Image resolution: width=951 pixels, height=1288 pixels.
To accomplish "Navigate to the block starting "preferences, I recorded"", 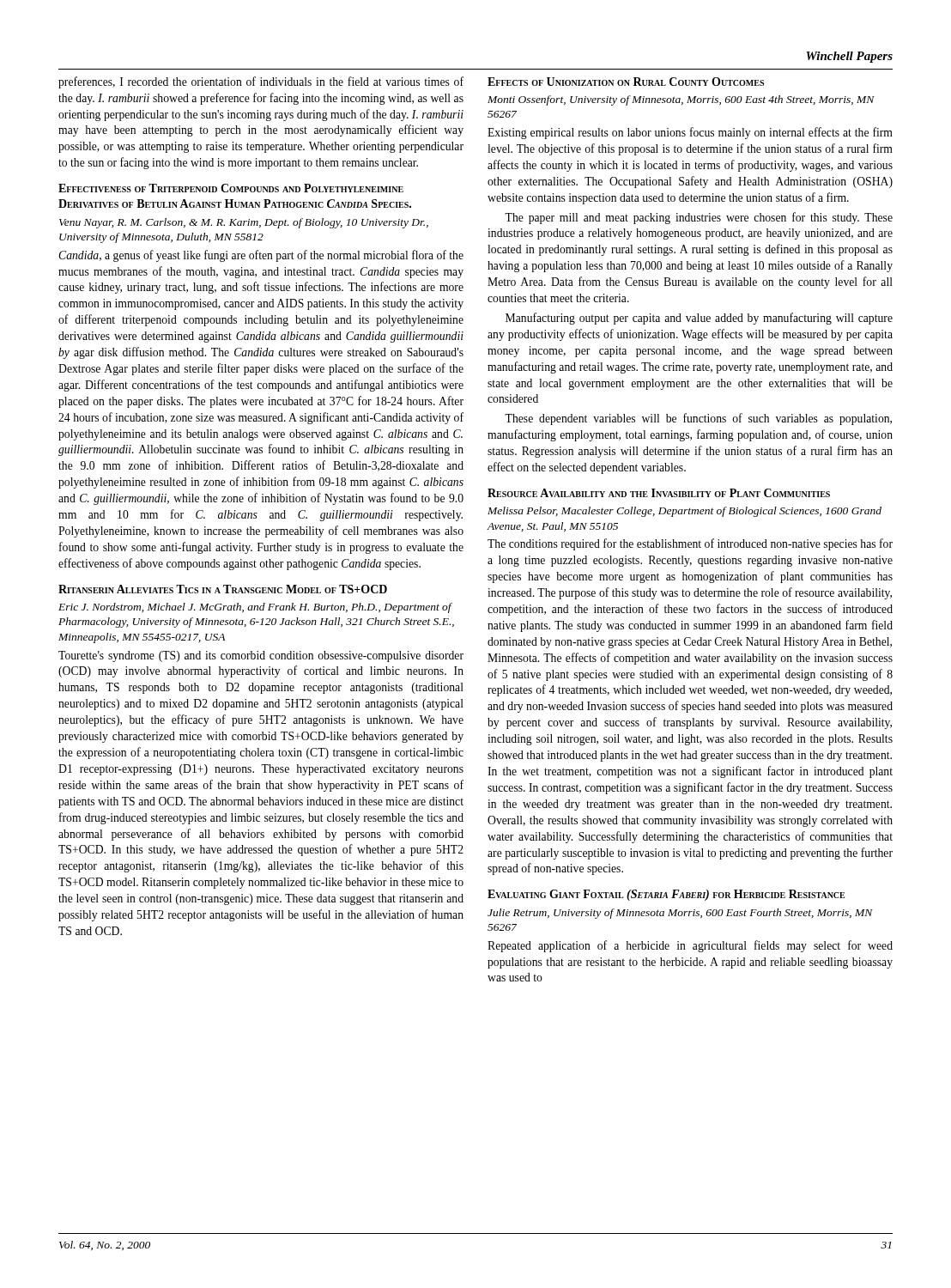I will tap(261, 123).
